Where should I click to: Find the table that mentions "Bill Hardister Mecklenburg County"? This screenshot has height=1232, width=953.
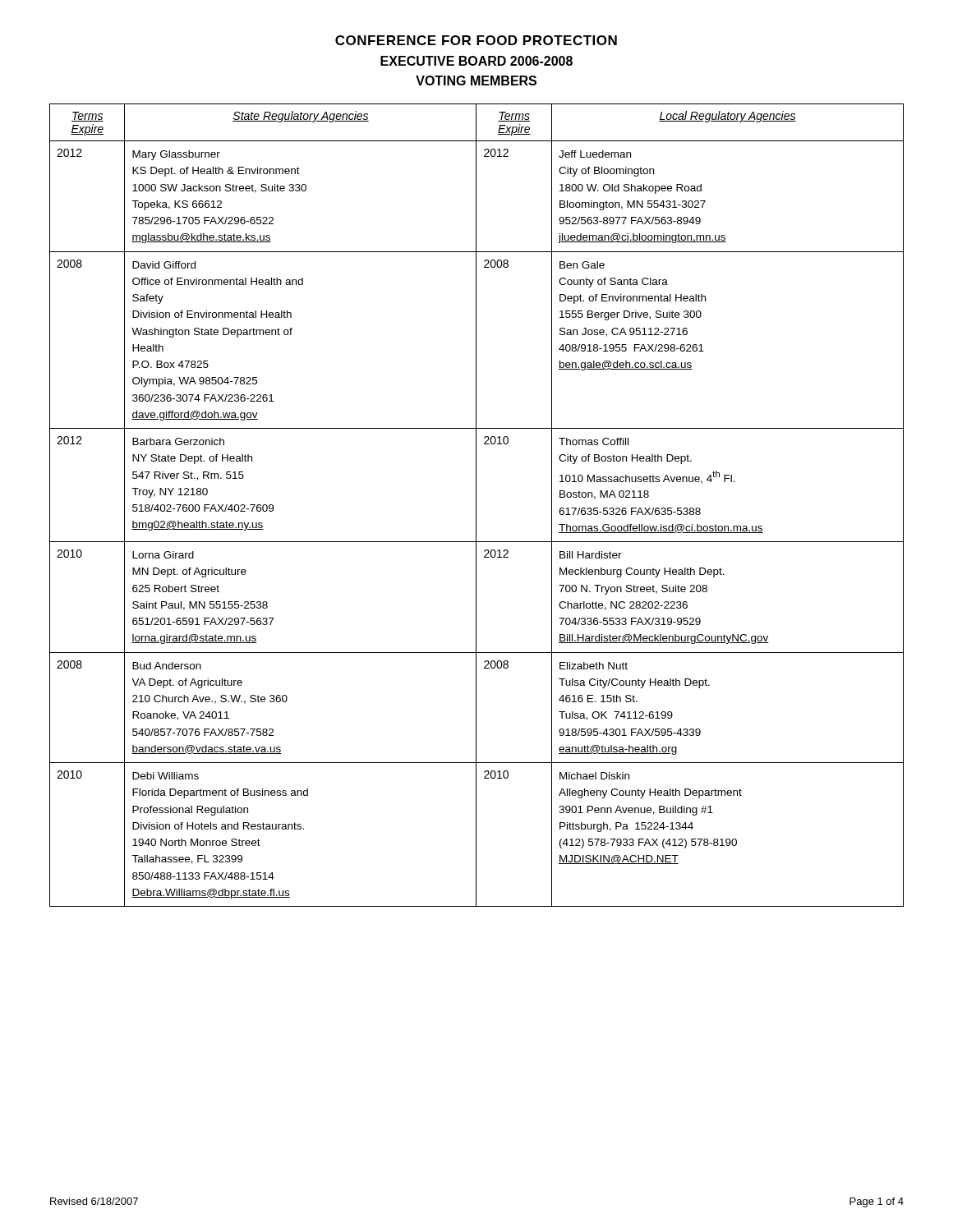(476, 505)
